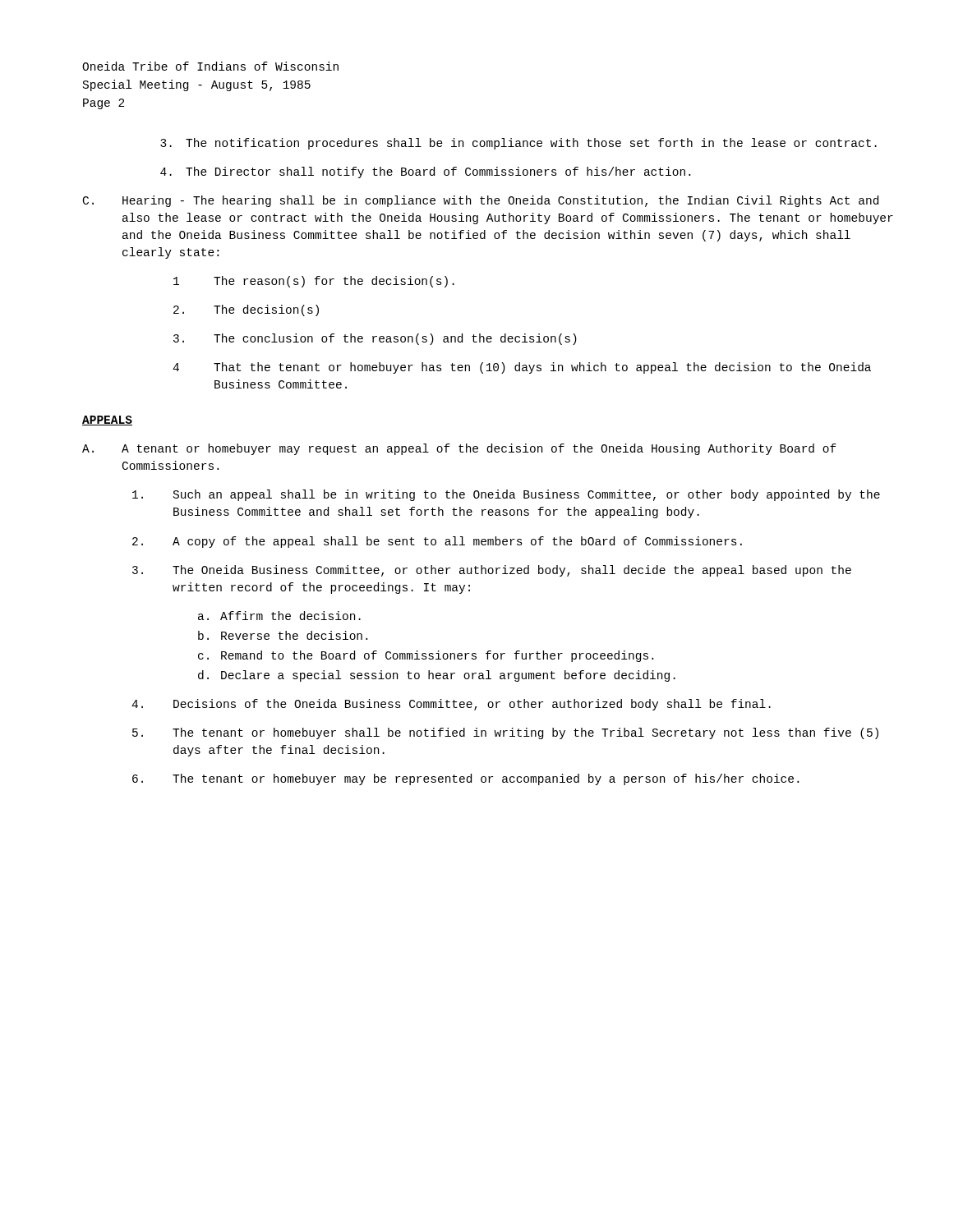This screenshot has width=963, height=1232.
Task: Find the passage starting "4. The Director shall"
Action: point(514,173)
